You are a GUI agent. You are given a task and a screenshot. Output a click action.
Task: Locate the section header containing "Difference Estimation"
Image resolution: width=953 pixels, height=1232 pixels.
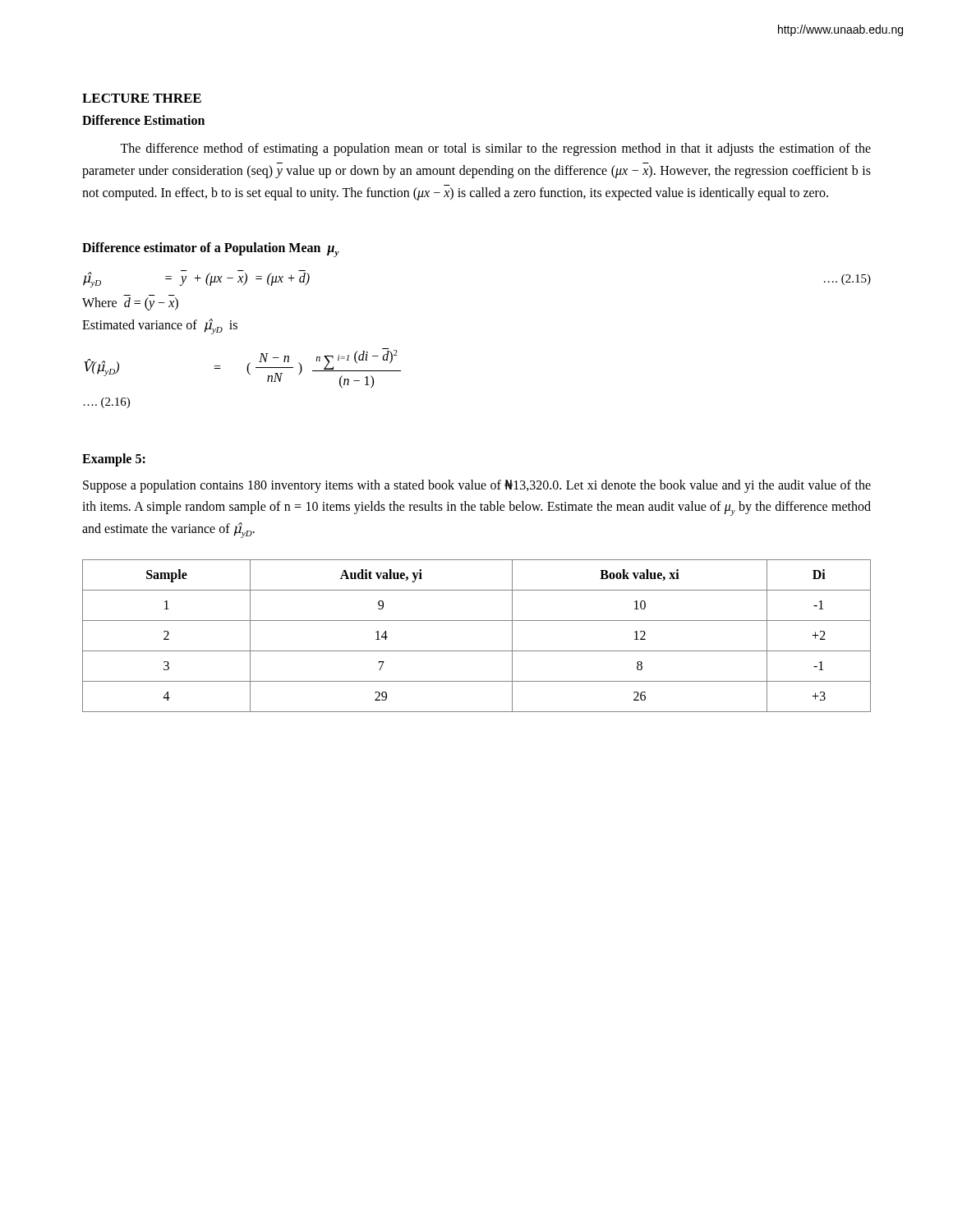pos(144,120)
